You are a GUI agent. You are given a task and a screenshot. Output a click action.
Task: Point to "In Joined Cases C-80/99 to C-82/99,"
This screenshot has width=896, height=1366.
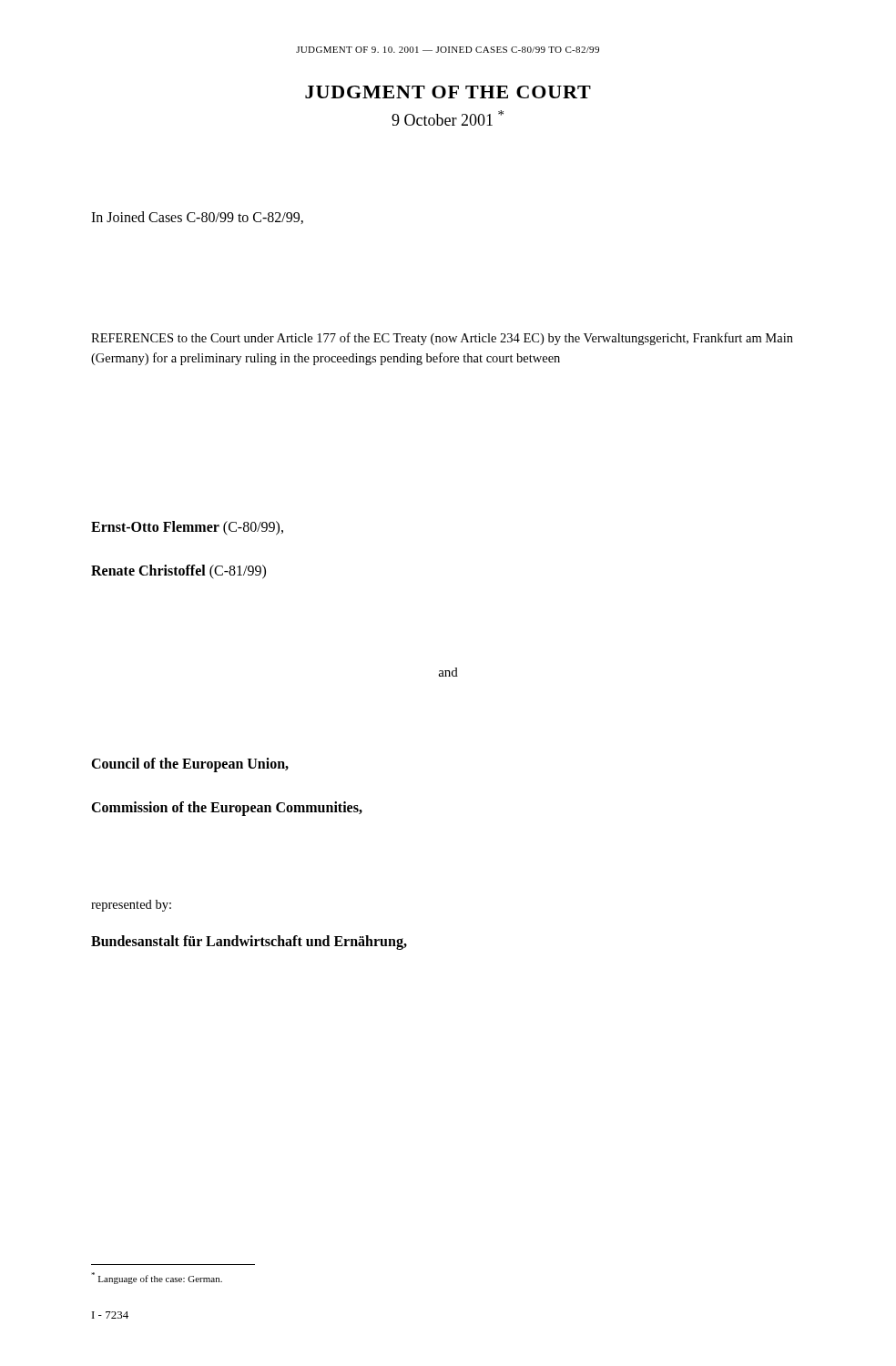tap(197, 217)
